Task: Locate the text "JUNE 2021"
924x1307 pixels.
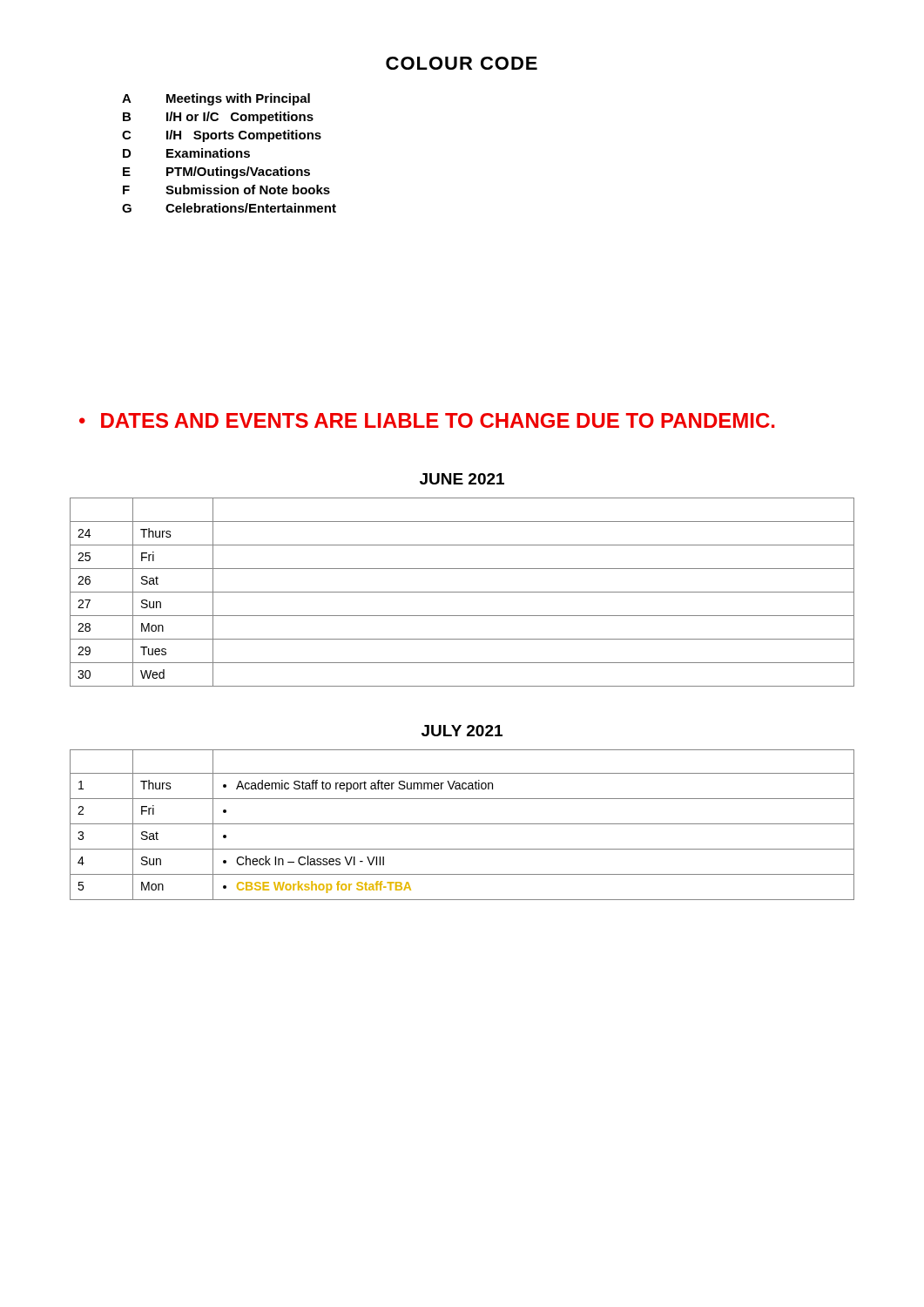Action: tap(462, 479)
